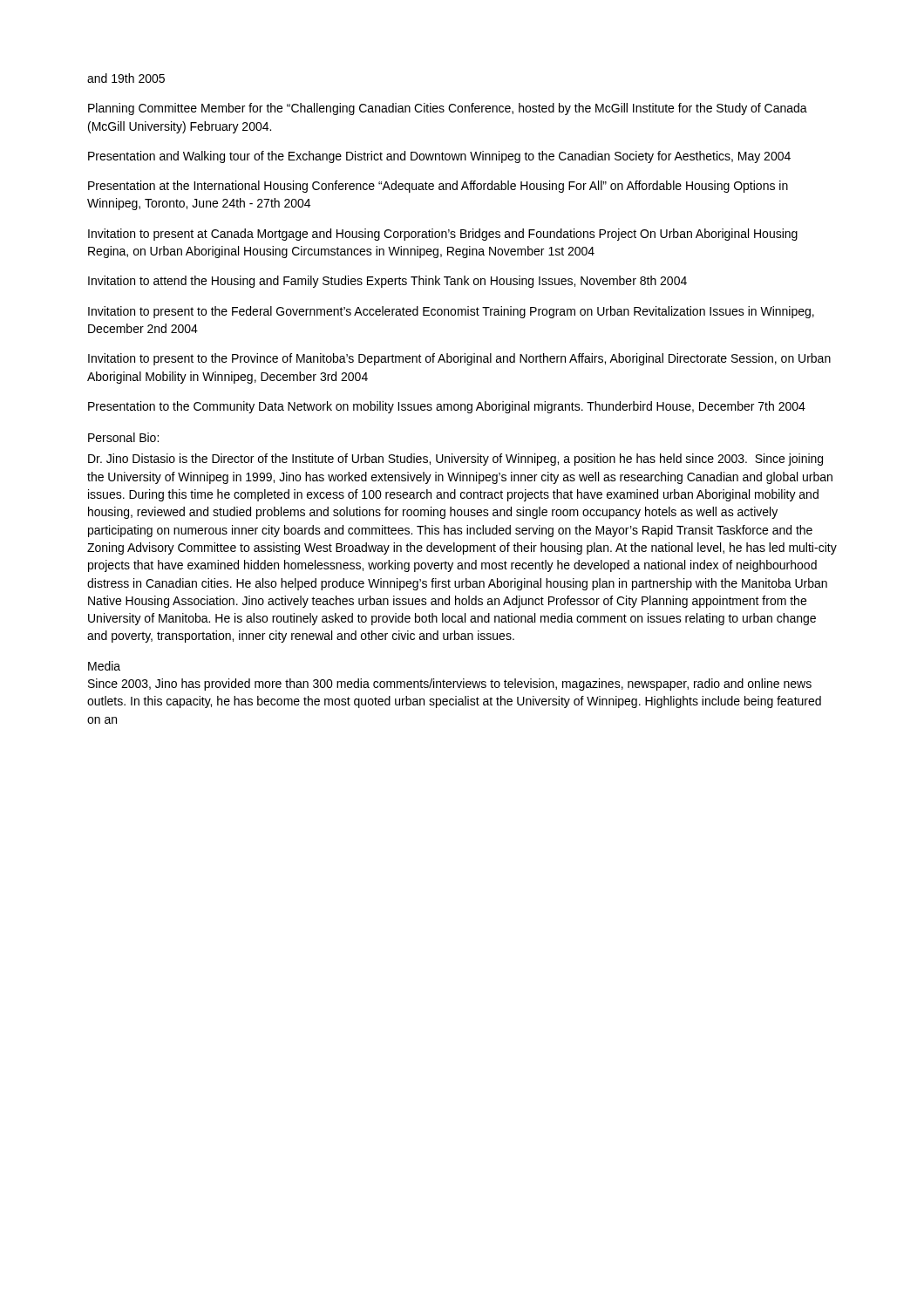Locate the passage starting "Dr. Jino Distasio is"

coord(462,548)
